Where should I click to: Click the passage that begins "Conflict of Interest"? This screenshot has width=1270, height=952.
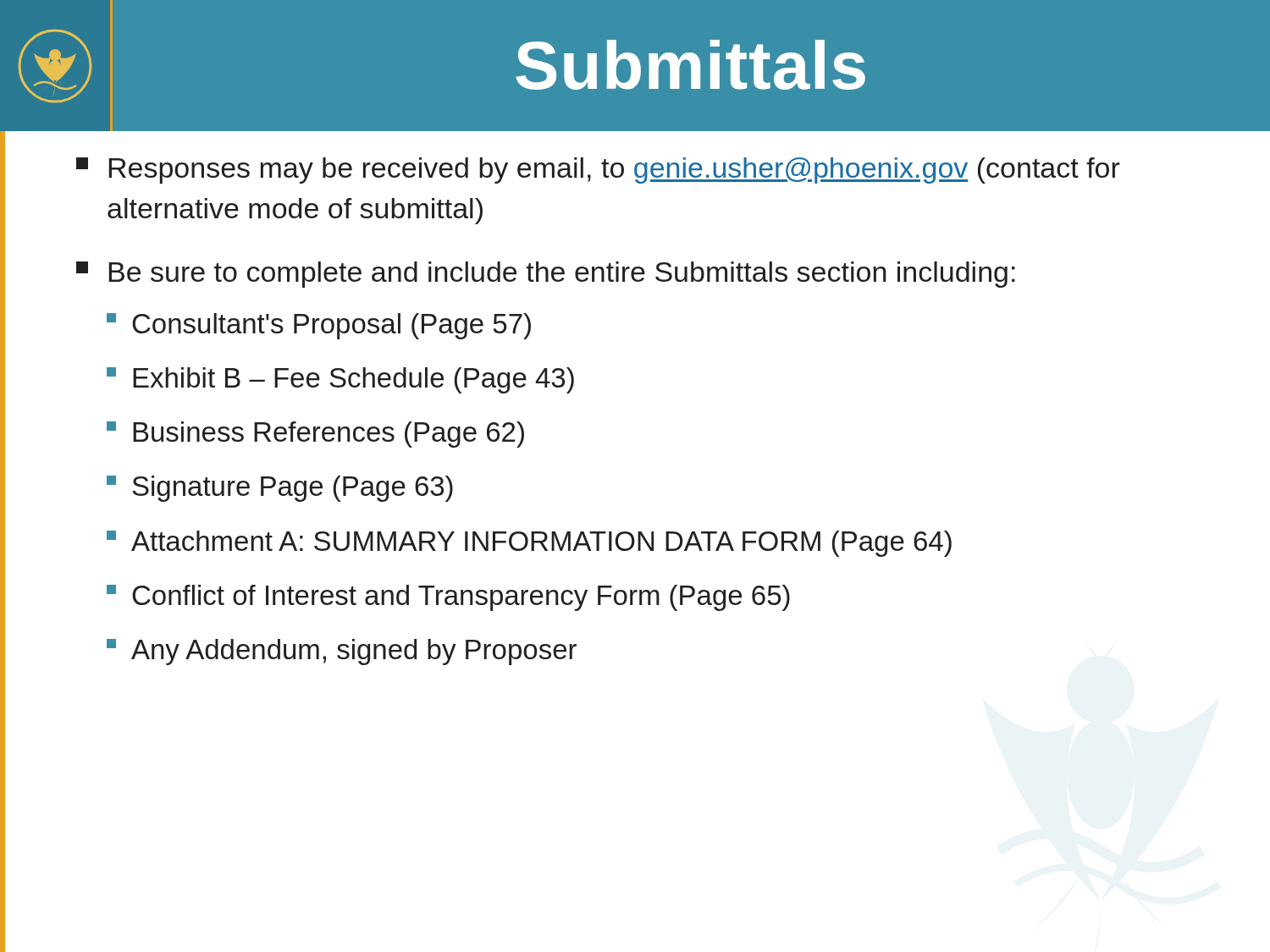click(x=449, y=596)
